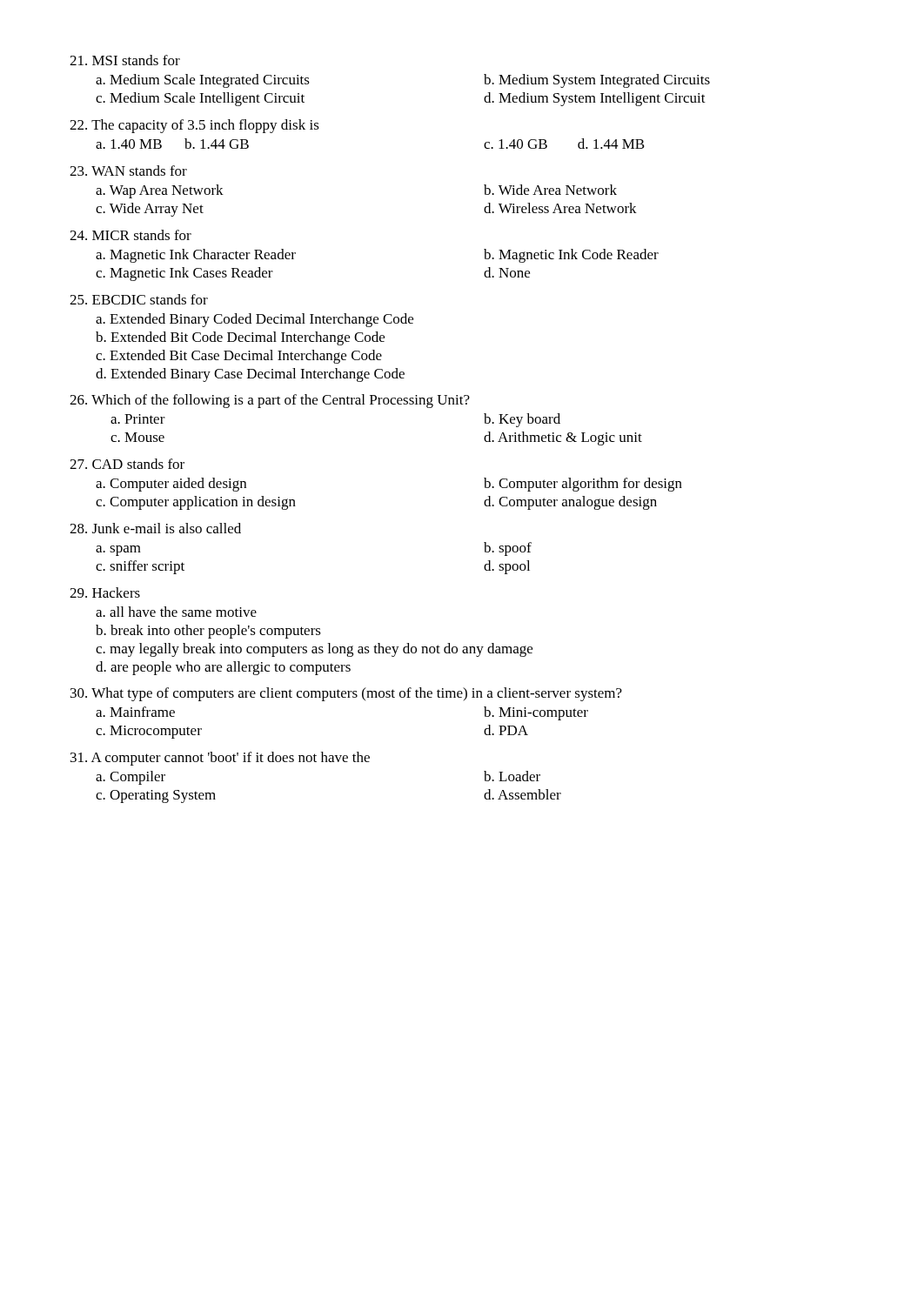Locate the block of text that opens with "30. What type"
This screenshot has width=924, height=1305.
[346, 694]
